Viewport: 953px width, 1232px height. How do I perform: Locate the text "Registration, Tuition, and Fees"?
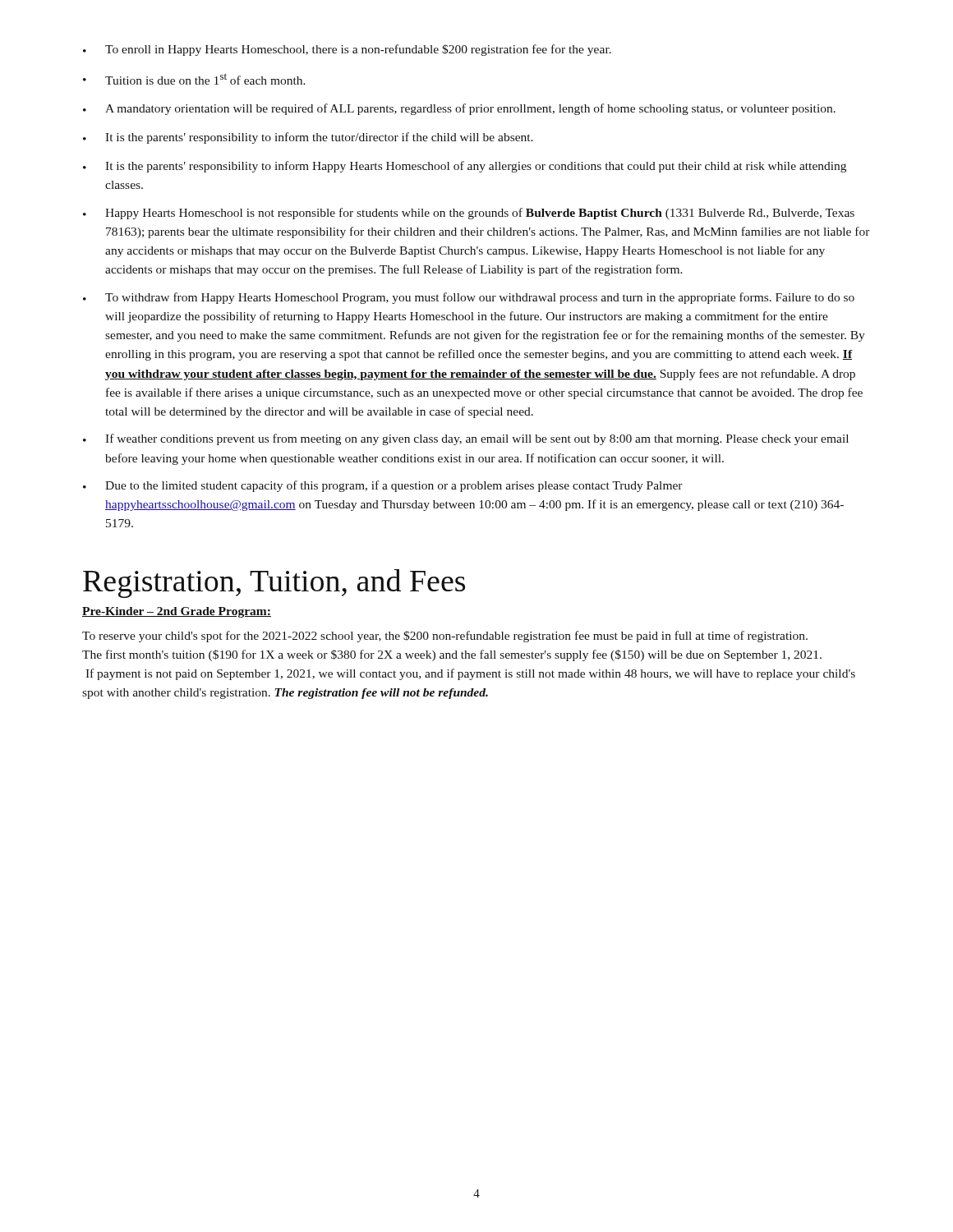click(476, 581)
